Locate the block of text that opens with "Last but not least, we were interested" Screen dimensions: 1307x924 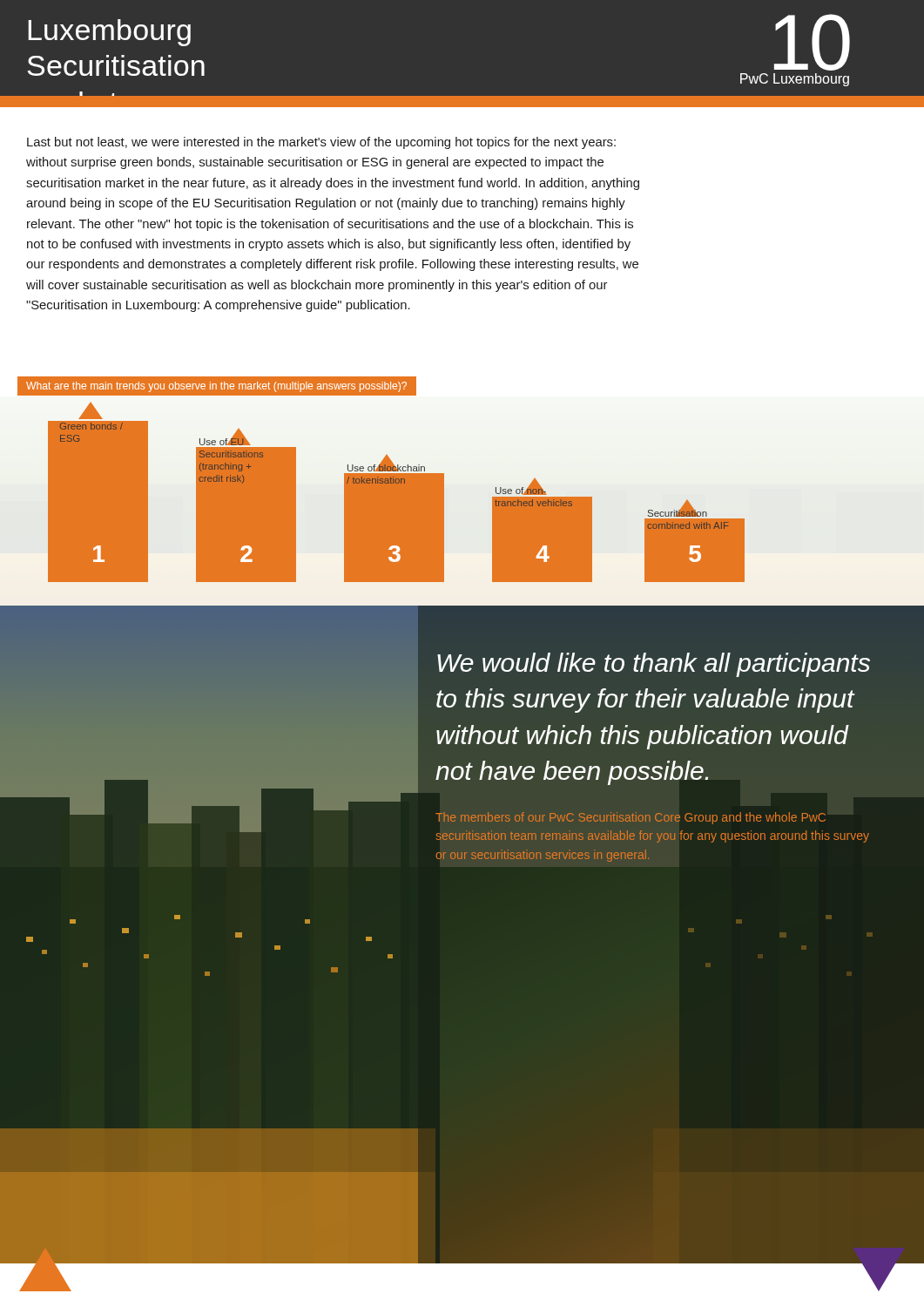coord(333,223)
